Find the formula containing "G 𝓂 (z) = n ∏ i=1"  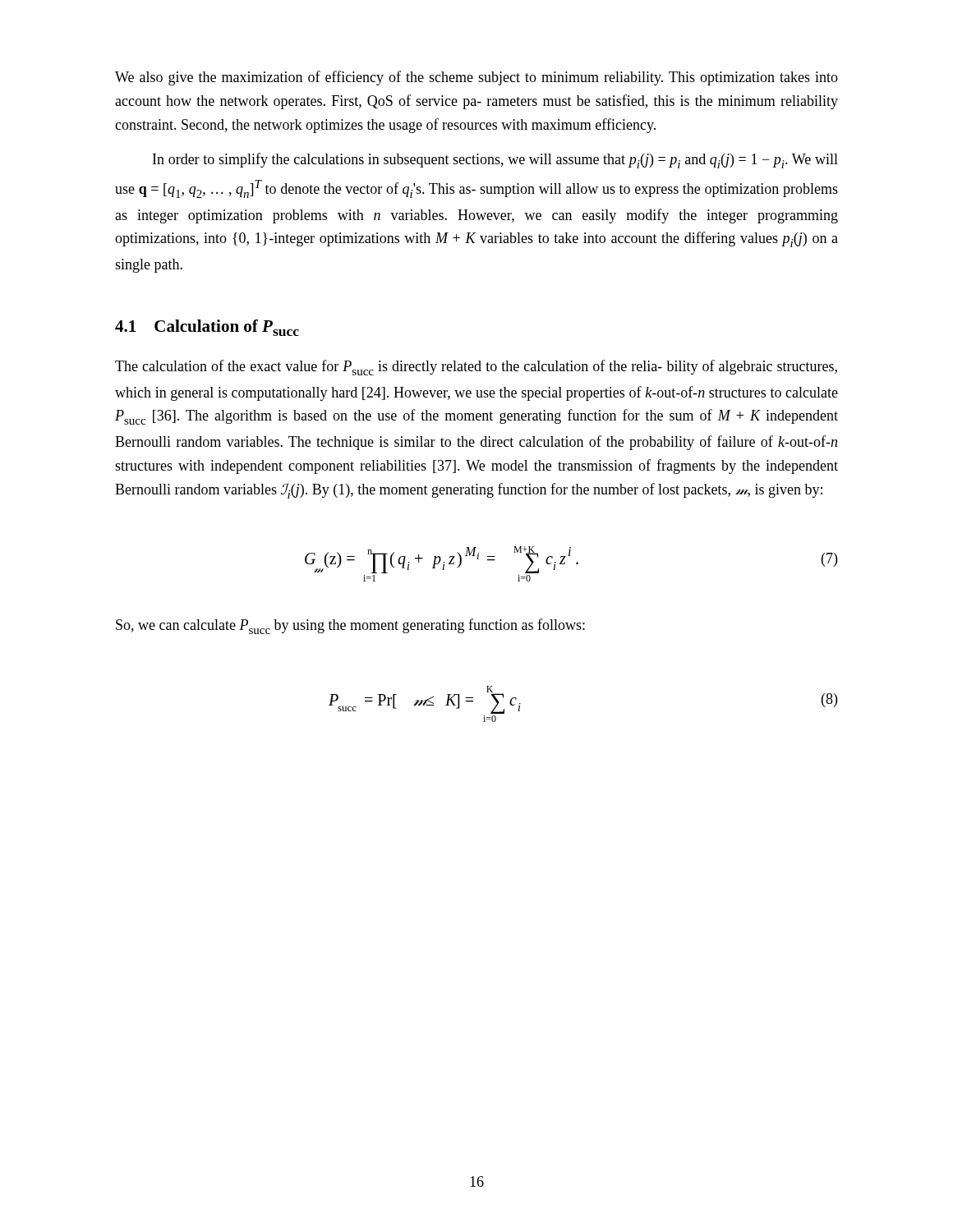click(571, 559)
